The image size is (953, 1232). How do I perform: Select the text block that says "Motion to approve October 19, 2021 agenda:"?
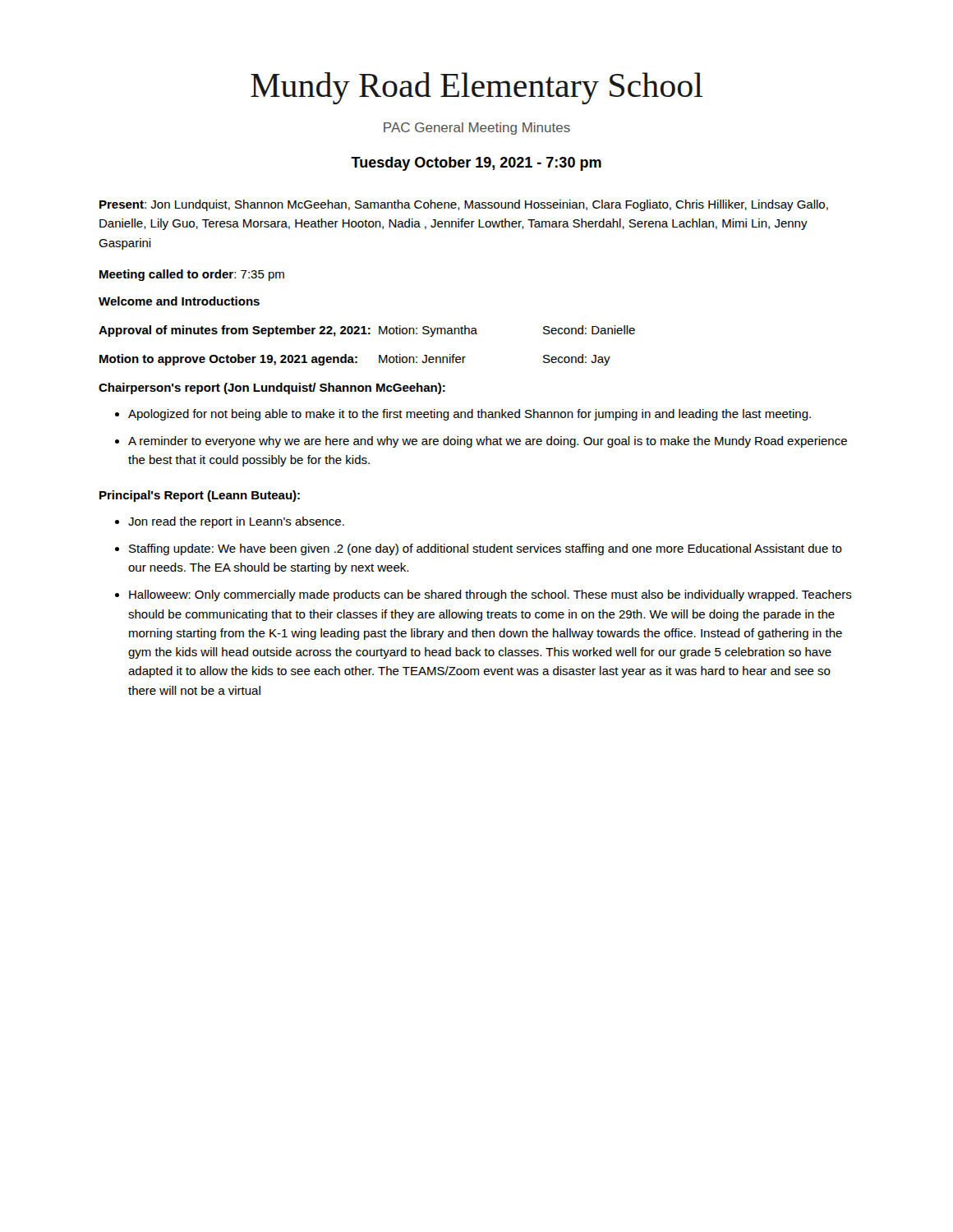[394, 358]
